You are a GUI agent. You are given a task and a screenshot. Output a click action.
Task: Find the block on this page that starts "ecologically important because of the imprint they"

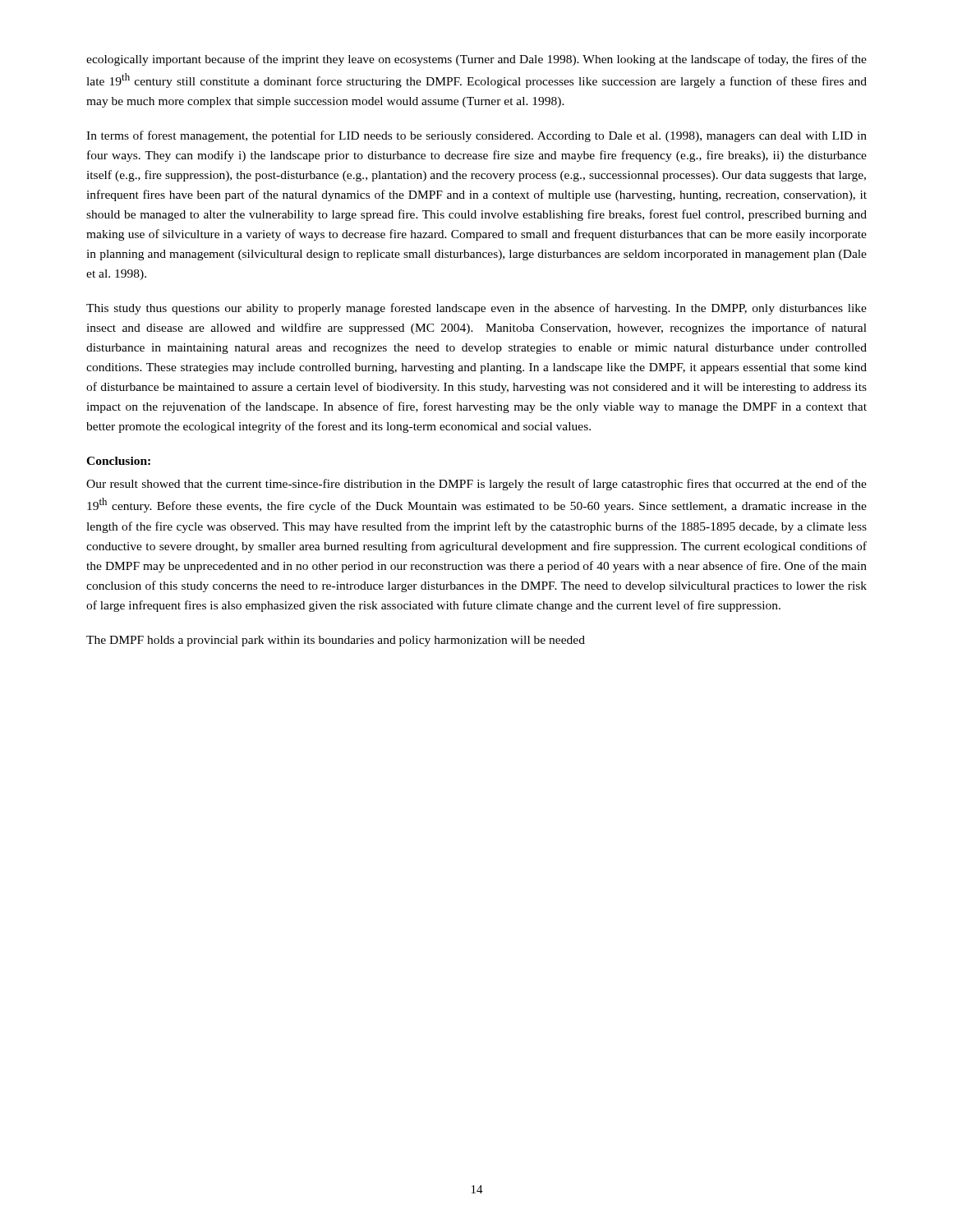point(476,80)
